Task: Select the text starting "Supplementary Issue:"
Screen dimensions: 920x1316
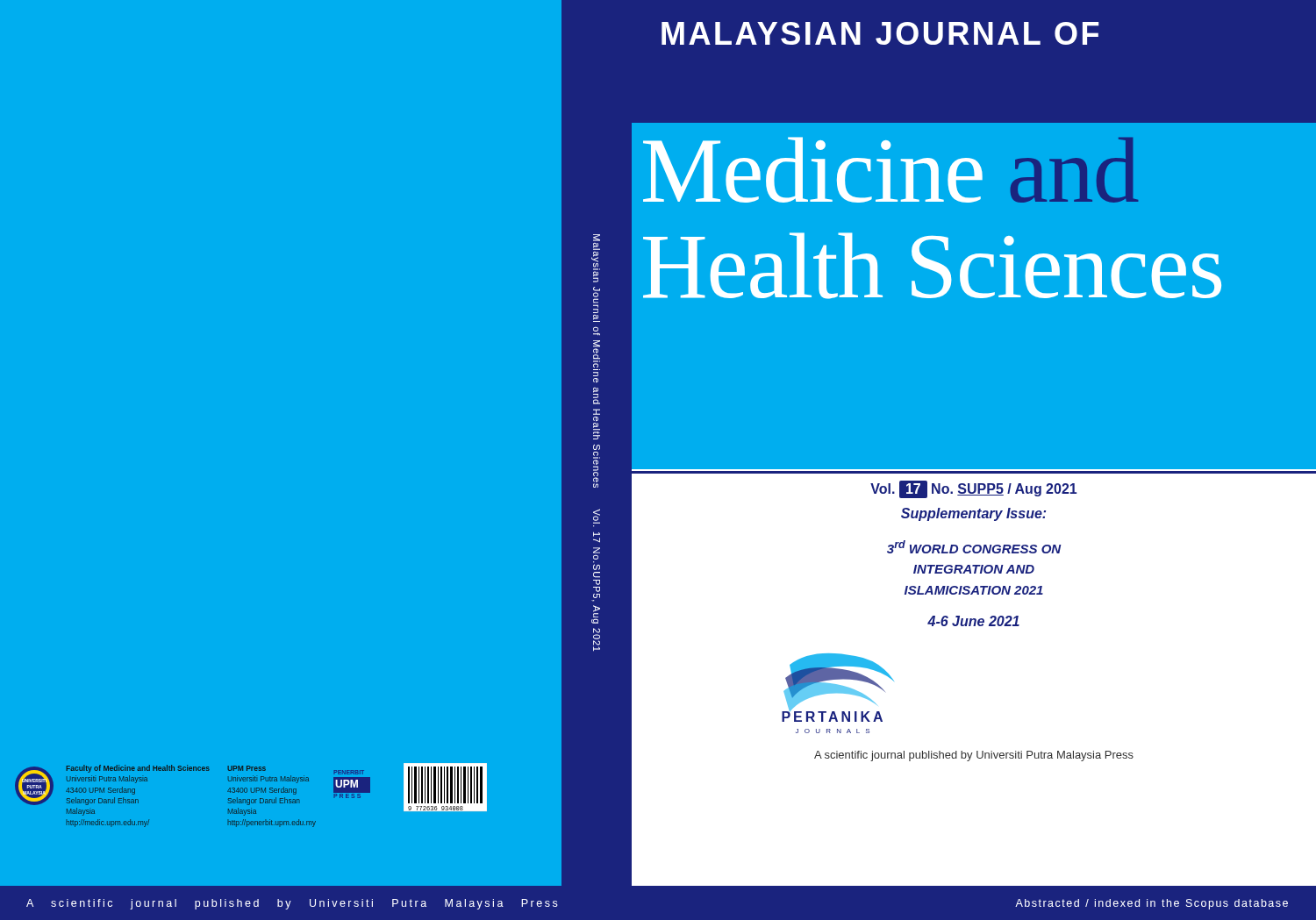Action: 974,513
